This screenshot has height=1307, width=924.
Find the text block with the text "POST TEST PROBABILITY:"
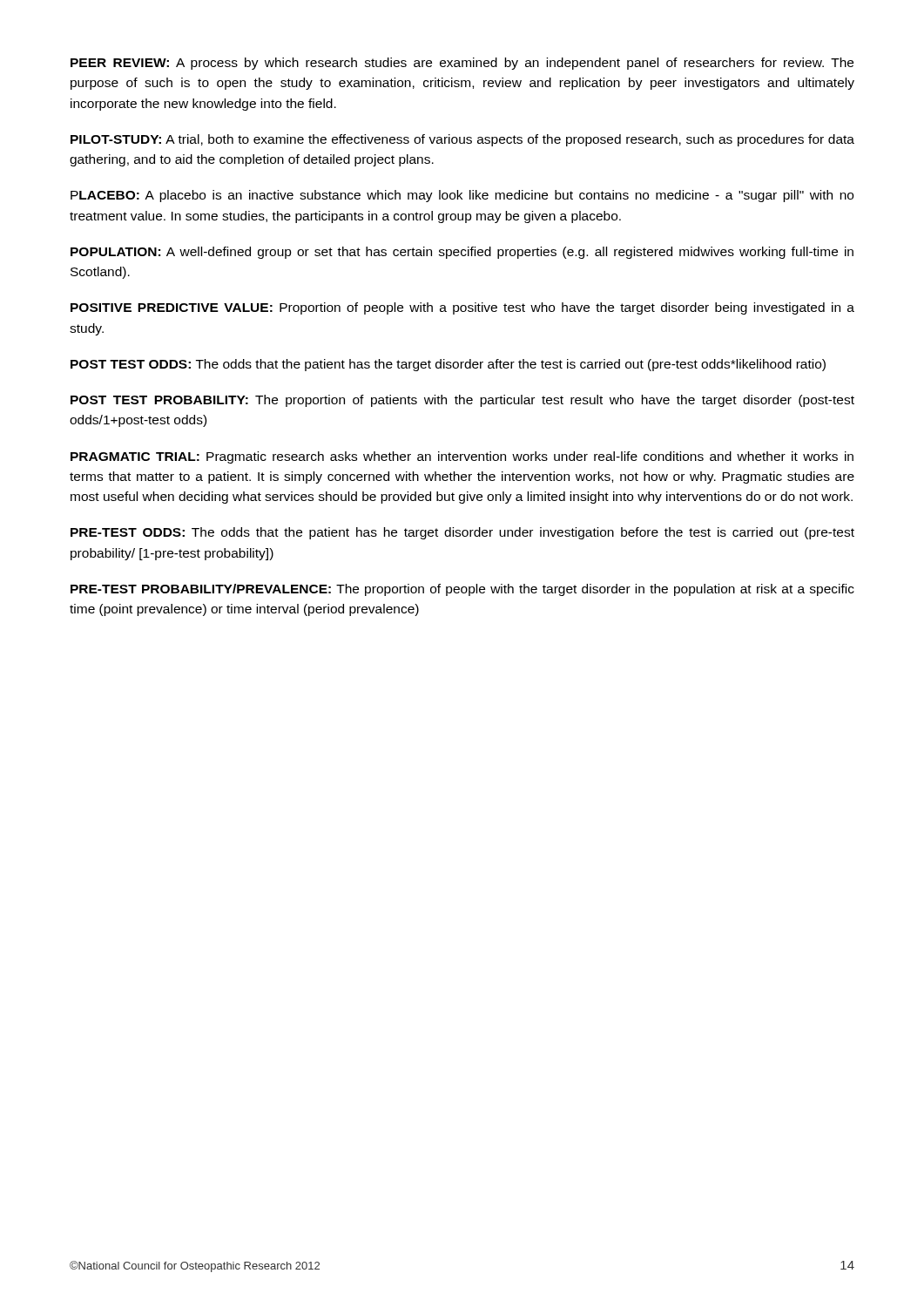pyautogui.click(x=462, y=410)
